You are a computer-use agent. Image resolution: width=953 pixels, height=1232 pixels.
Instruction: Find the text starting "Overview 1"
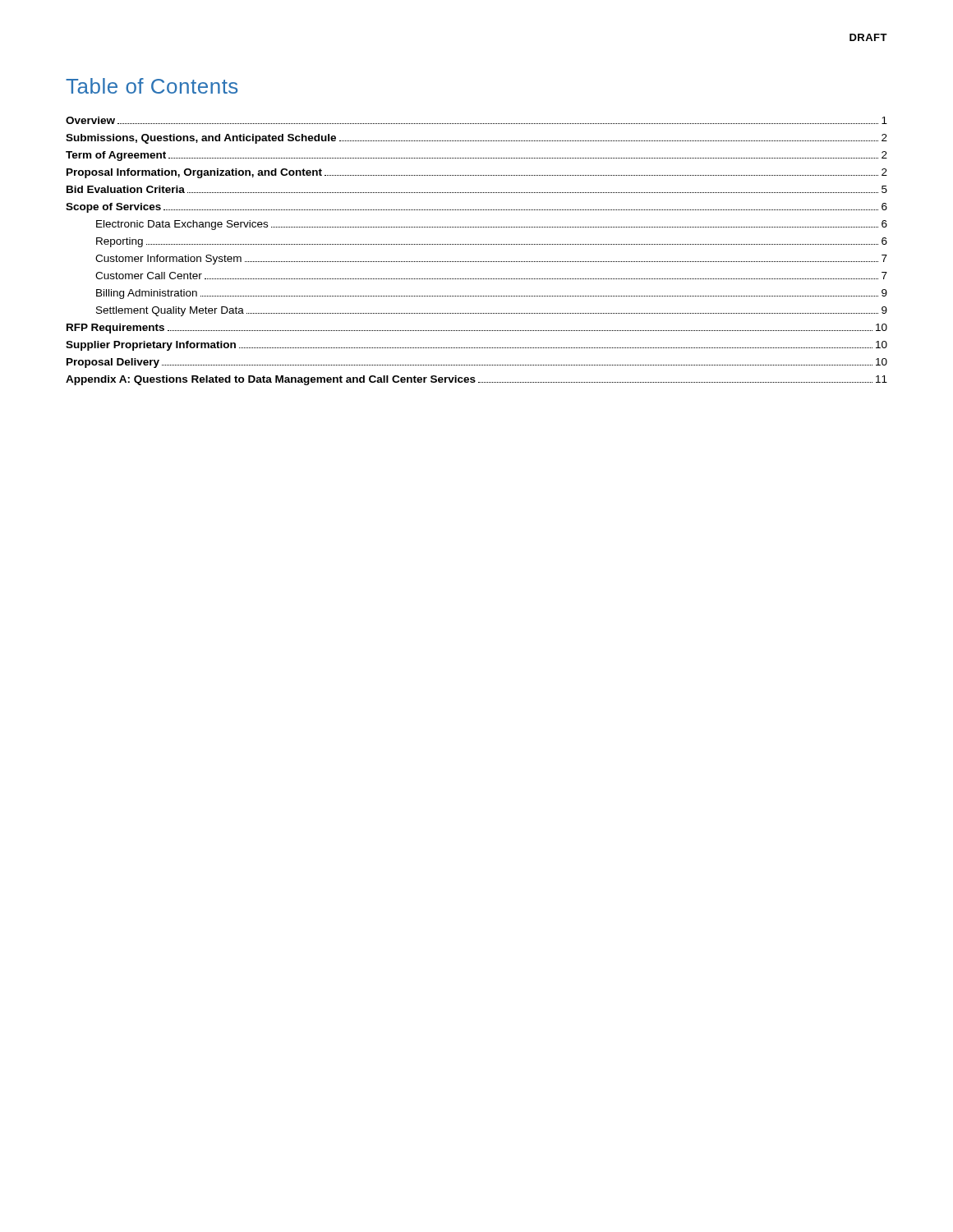476,120
